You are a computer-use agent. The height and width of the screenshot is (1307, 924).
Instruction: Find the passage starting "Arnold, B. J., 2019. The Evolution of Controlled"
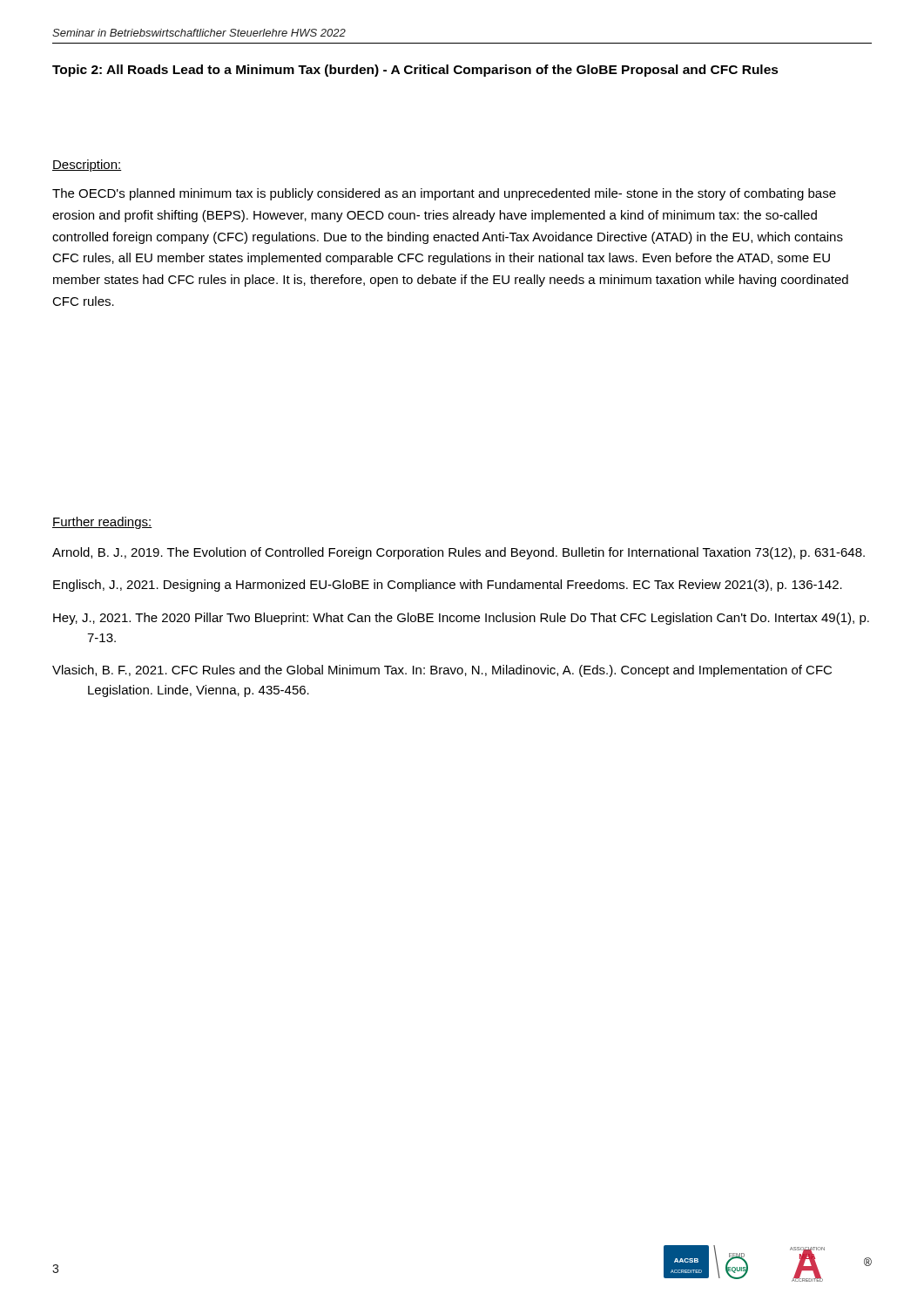[x=459, y=552]
